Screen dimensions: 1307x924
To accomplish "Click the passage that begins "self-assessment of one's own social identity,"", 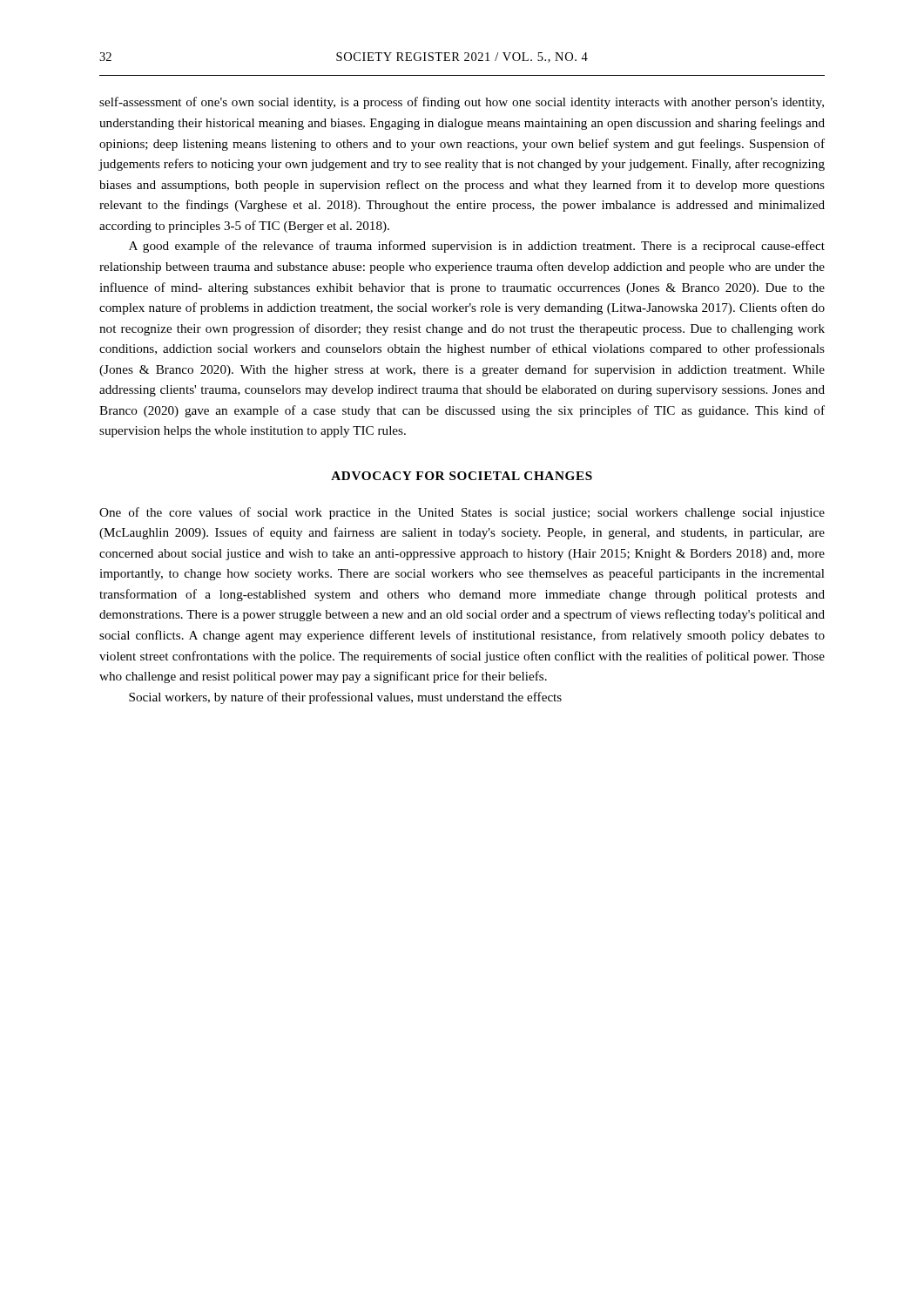I will point(462,164).
